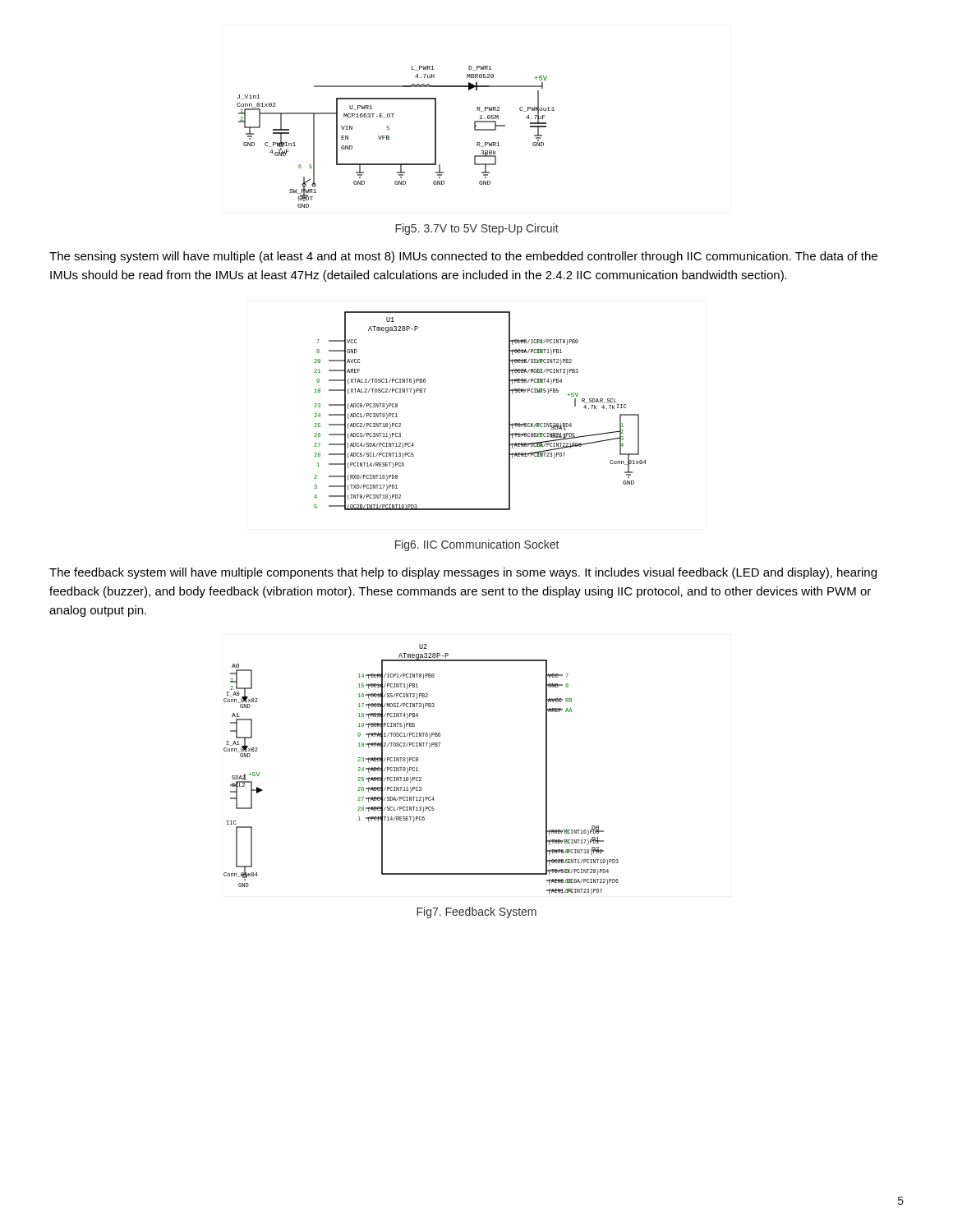Screen dimensions: 1232x953
Task: Click on the region starting "Fig5. 3.7V to 5V"
Action: (x=476, y=228)
